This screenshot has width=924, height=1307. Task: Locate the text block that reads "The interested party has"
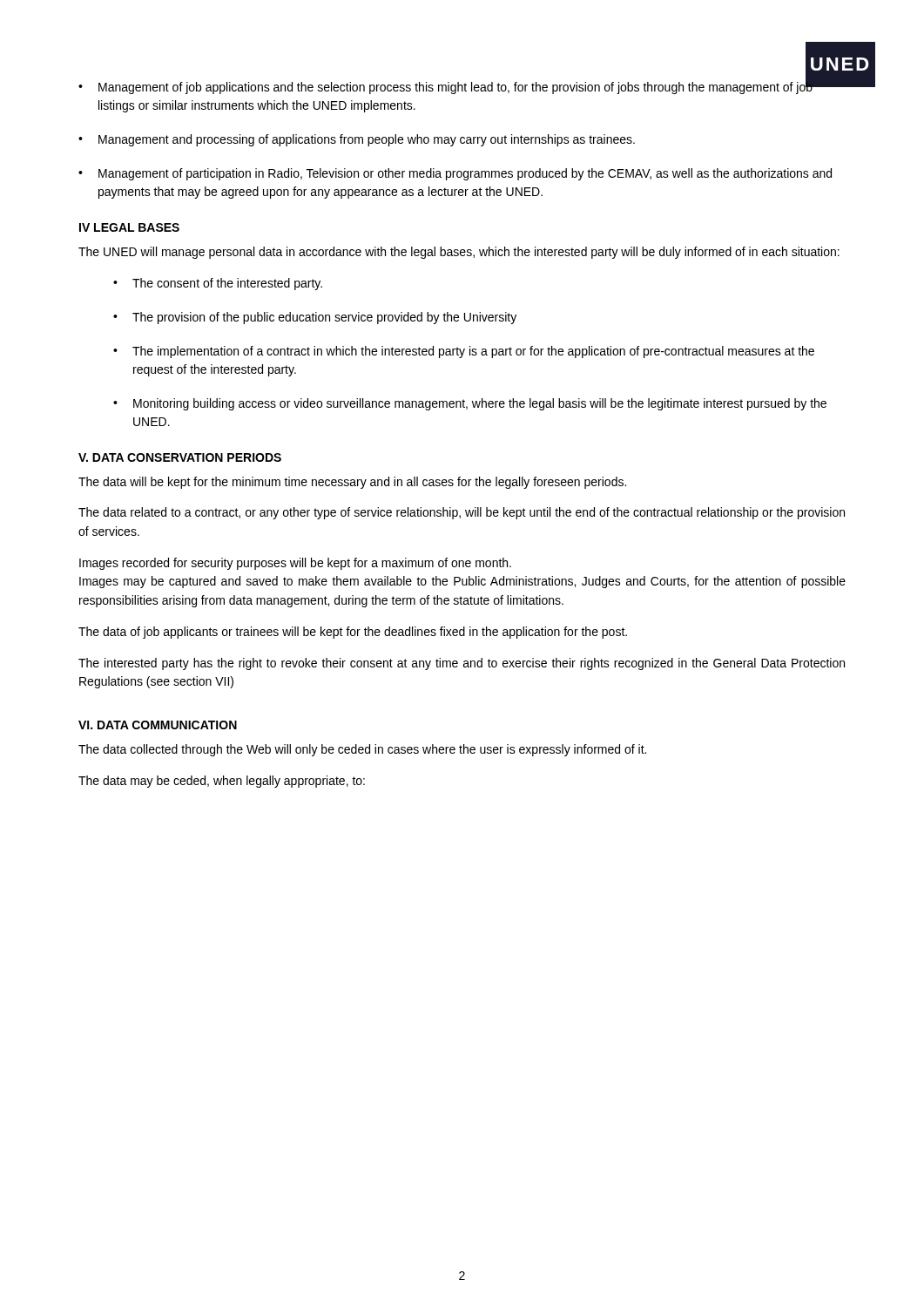click(x=462, y=672)
